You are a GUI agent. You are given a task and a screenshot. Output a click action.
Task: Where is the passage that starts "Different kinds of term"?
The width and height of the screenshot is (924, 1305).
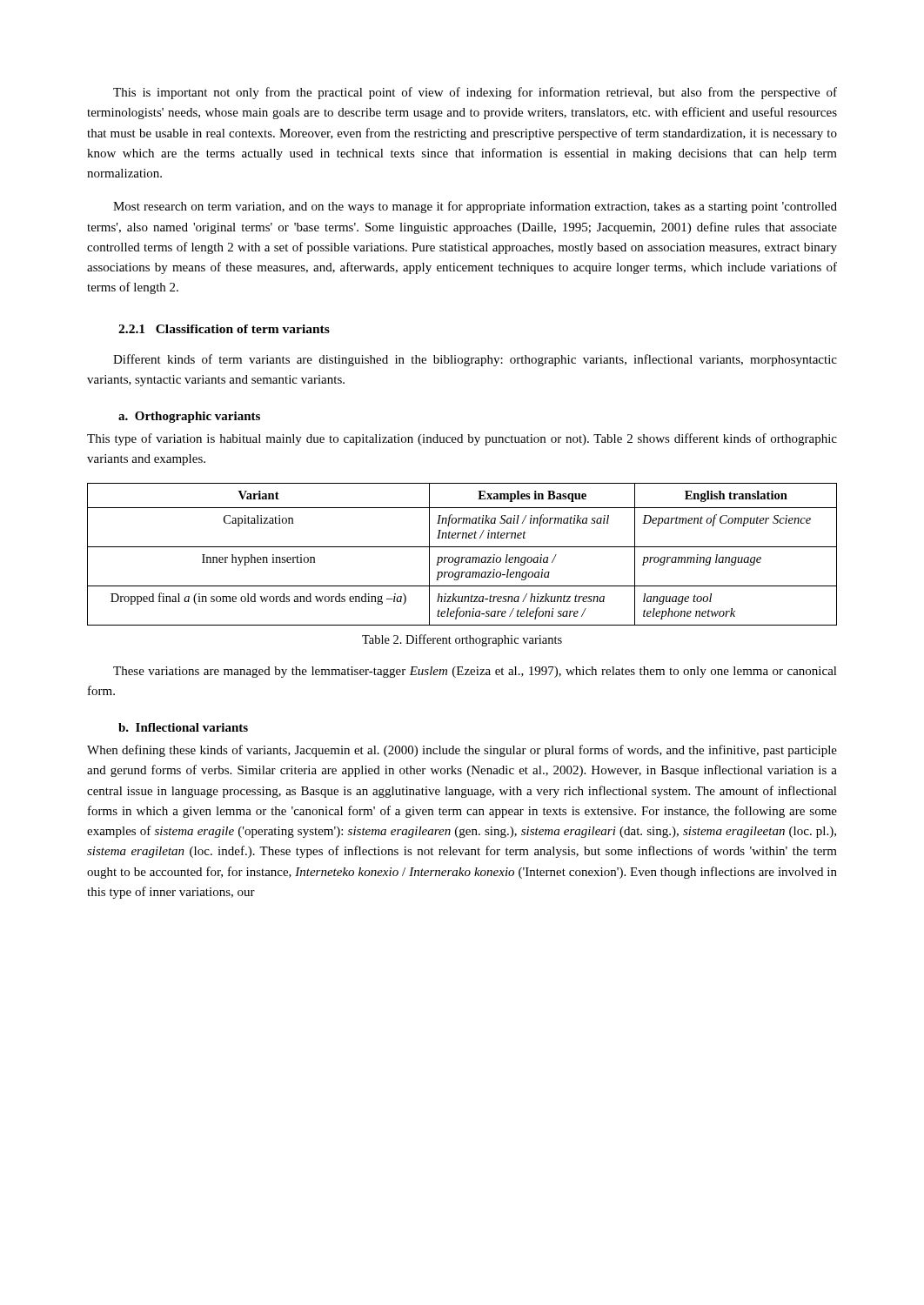(x=462, y=370)
